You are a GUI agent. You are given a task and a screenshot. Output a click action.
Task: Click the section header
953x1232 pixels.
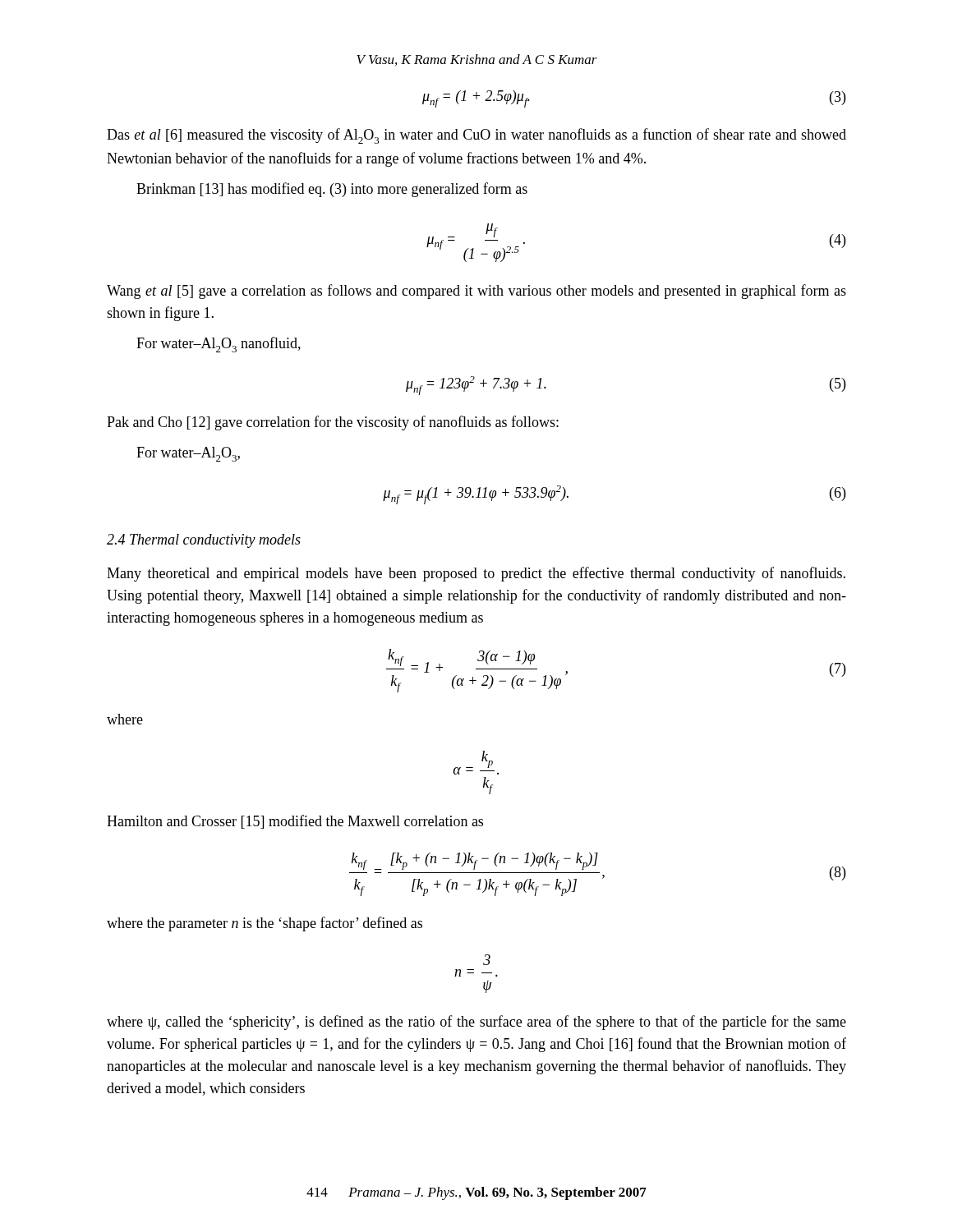(204, 539)
